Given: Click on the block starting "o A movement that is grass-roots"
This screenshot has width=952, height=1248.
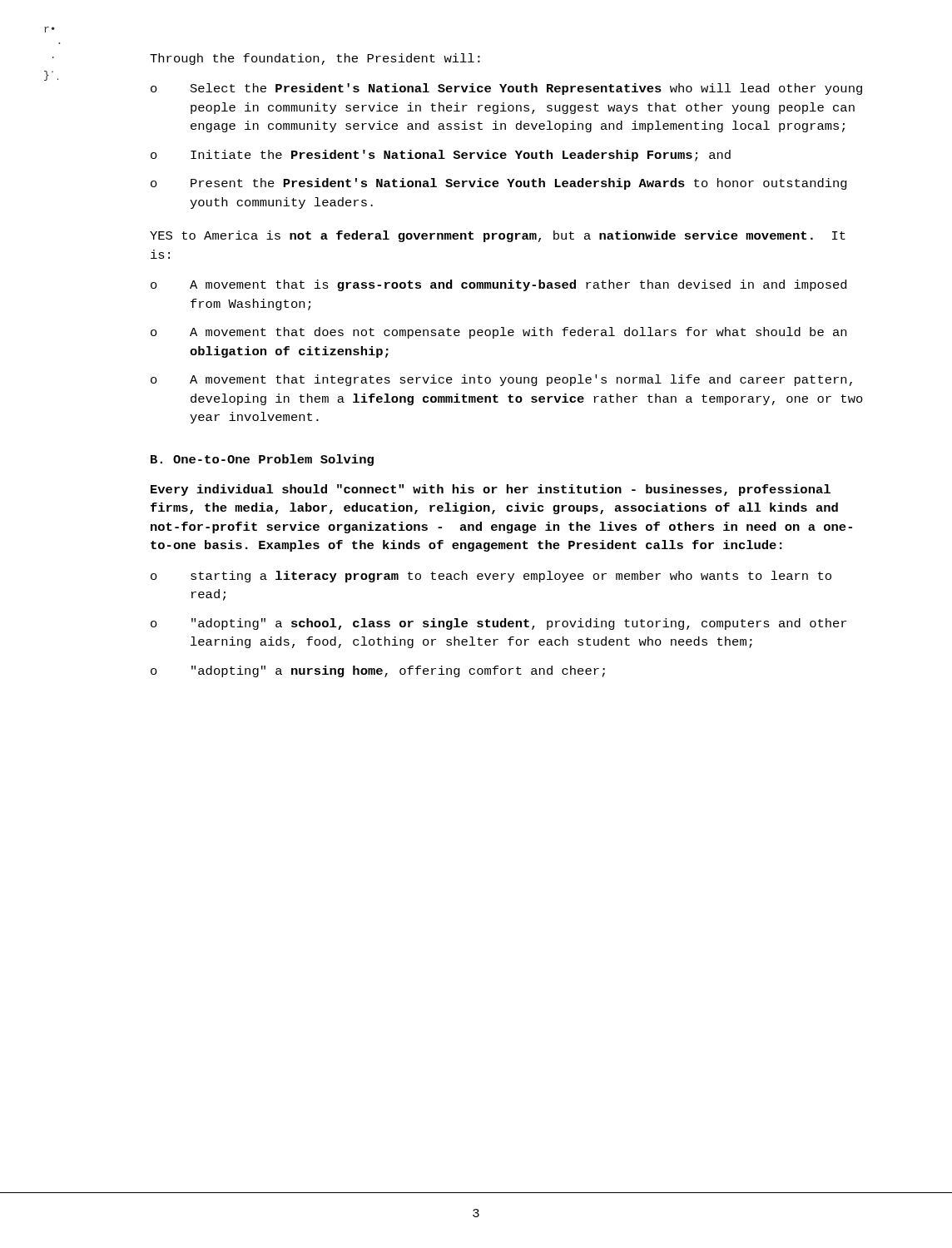Looking at the screenshot, I should click(x=513, y=295).
